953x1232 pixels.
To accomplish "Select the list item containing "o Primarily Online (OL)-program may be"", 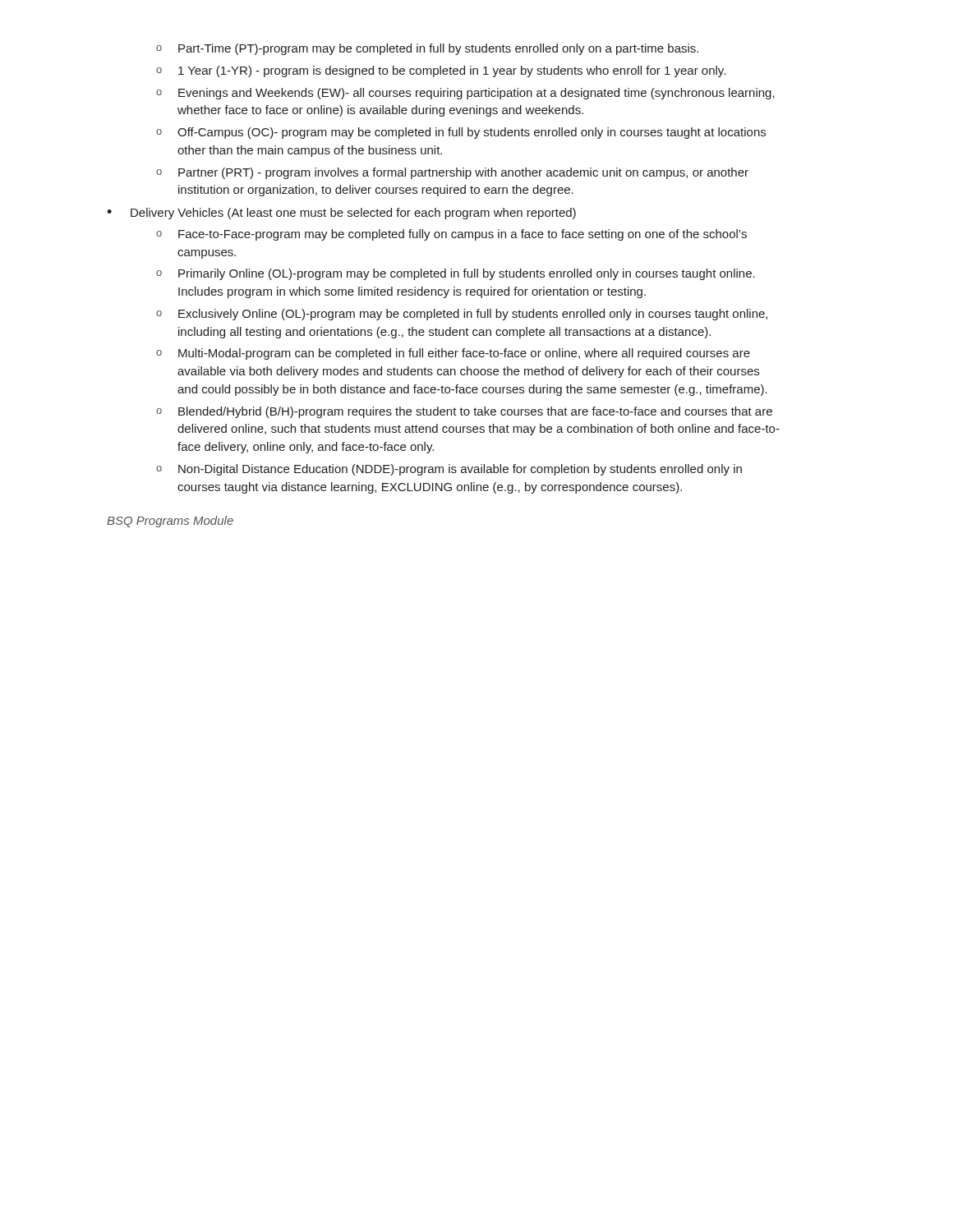I will coord(468,282).
